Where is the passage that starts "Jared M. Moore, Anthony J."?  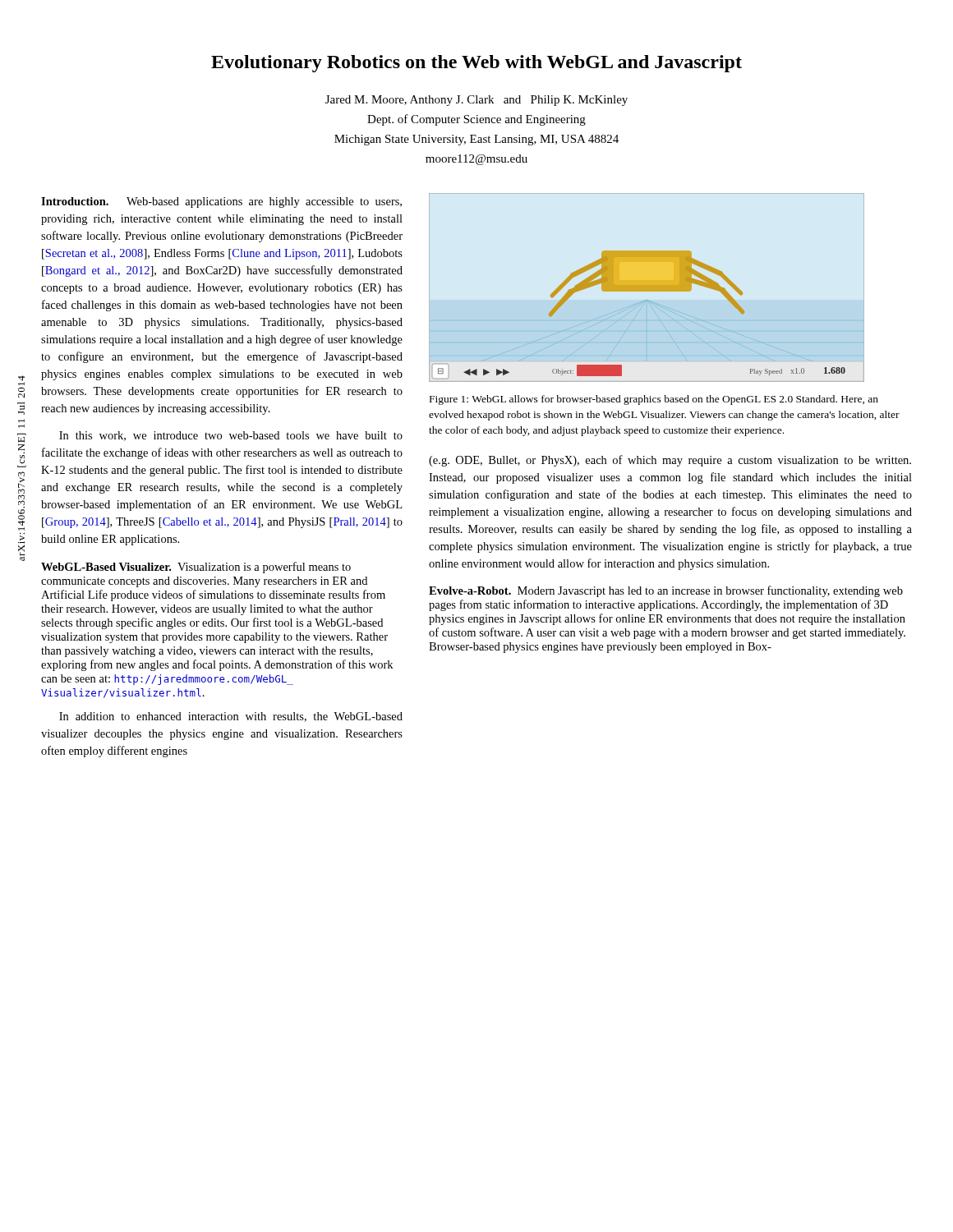[476, 129]
